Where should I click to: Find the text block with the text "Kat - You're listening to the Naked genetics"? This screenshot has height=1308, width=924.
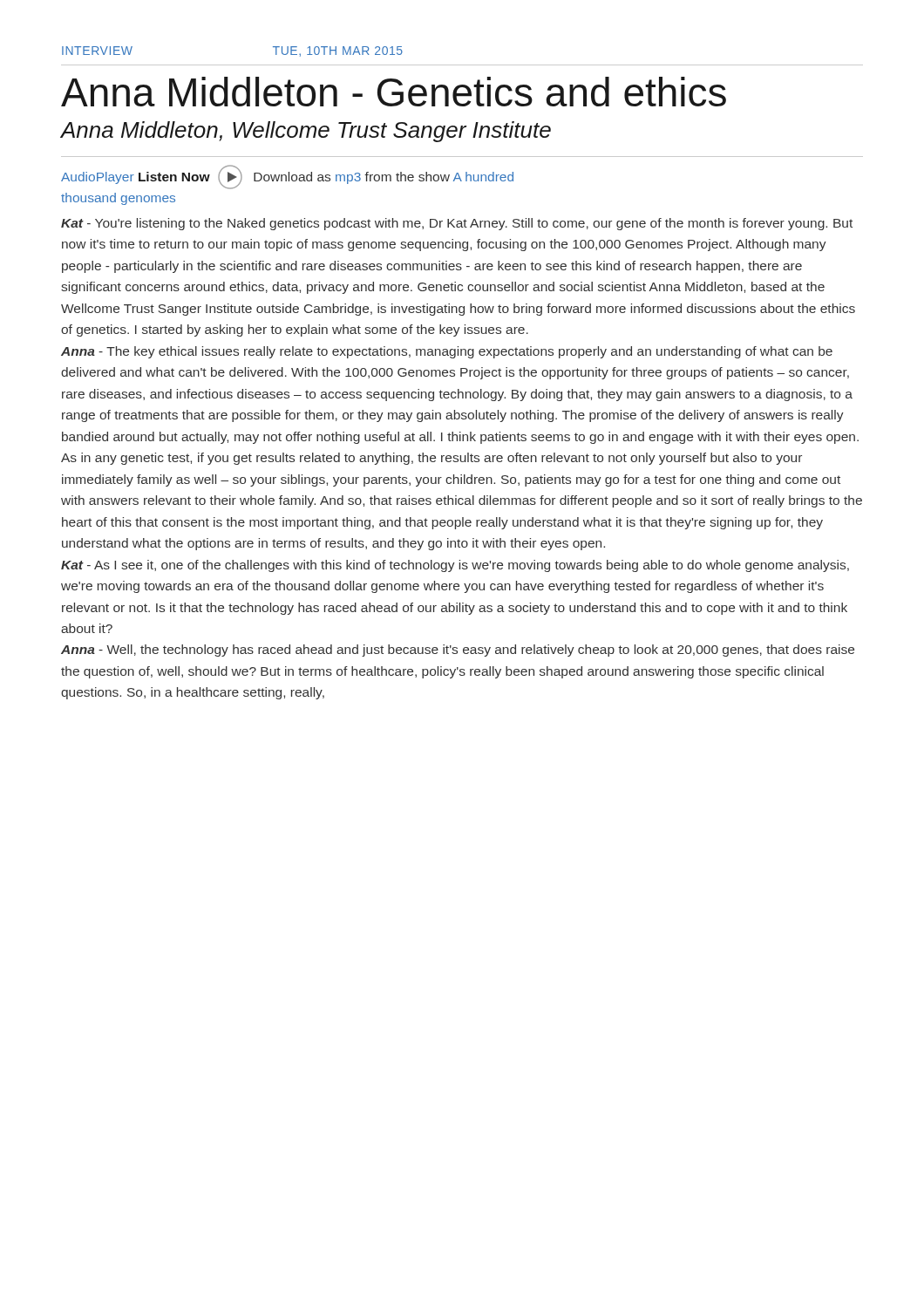[x=462, y=458]
